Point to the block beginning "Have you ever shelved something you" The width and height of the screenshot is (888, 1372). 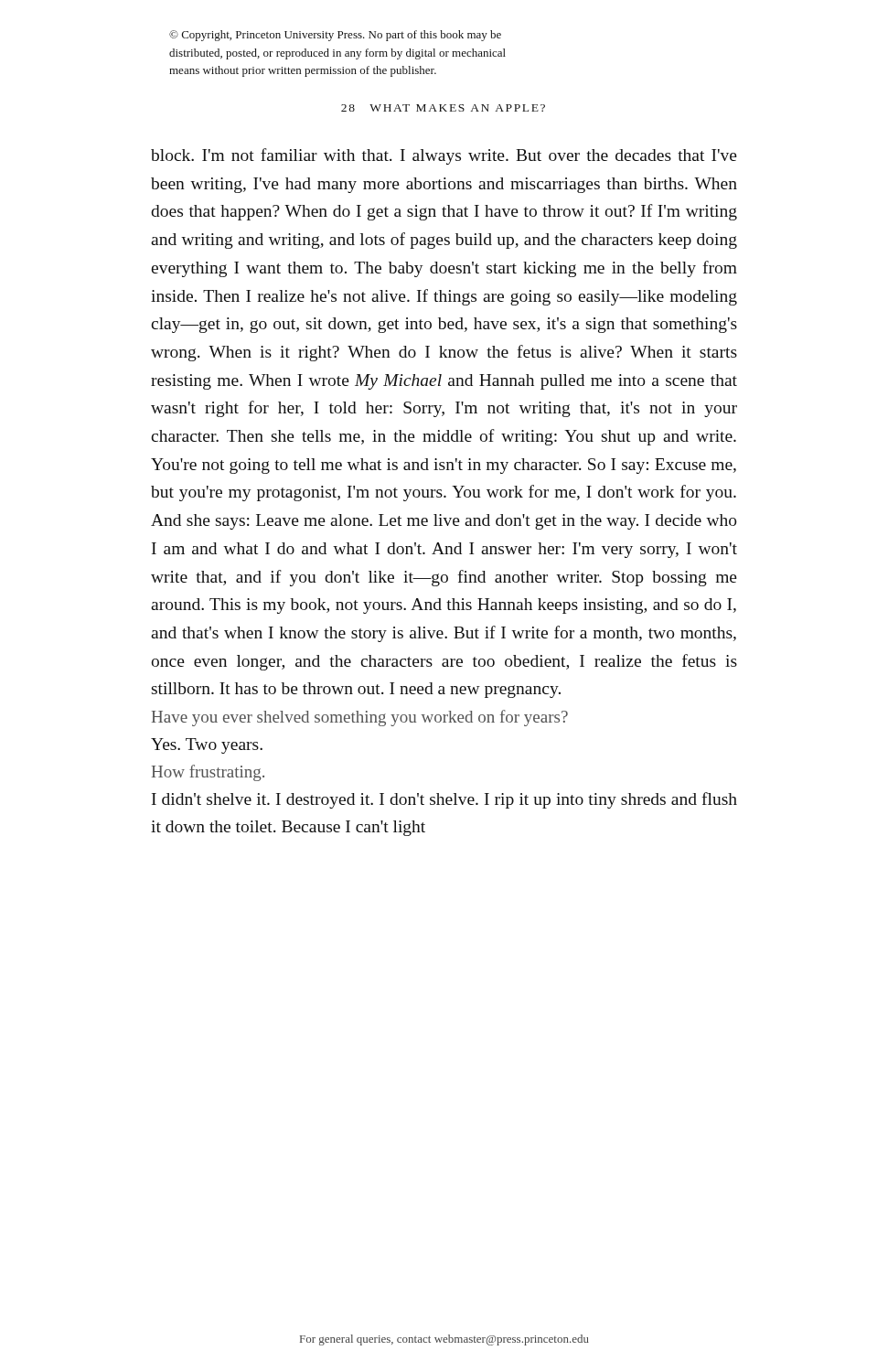coord(360,717)
